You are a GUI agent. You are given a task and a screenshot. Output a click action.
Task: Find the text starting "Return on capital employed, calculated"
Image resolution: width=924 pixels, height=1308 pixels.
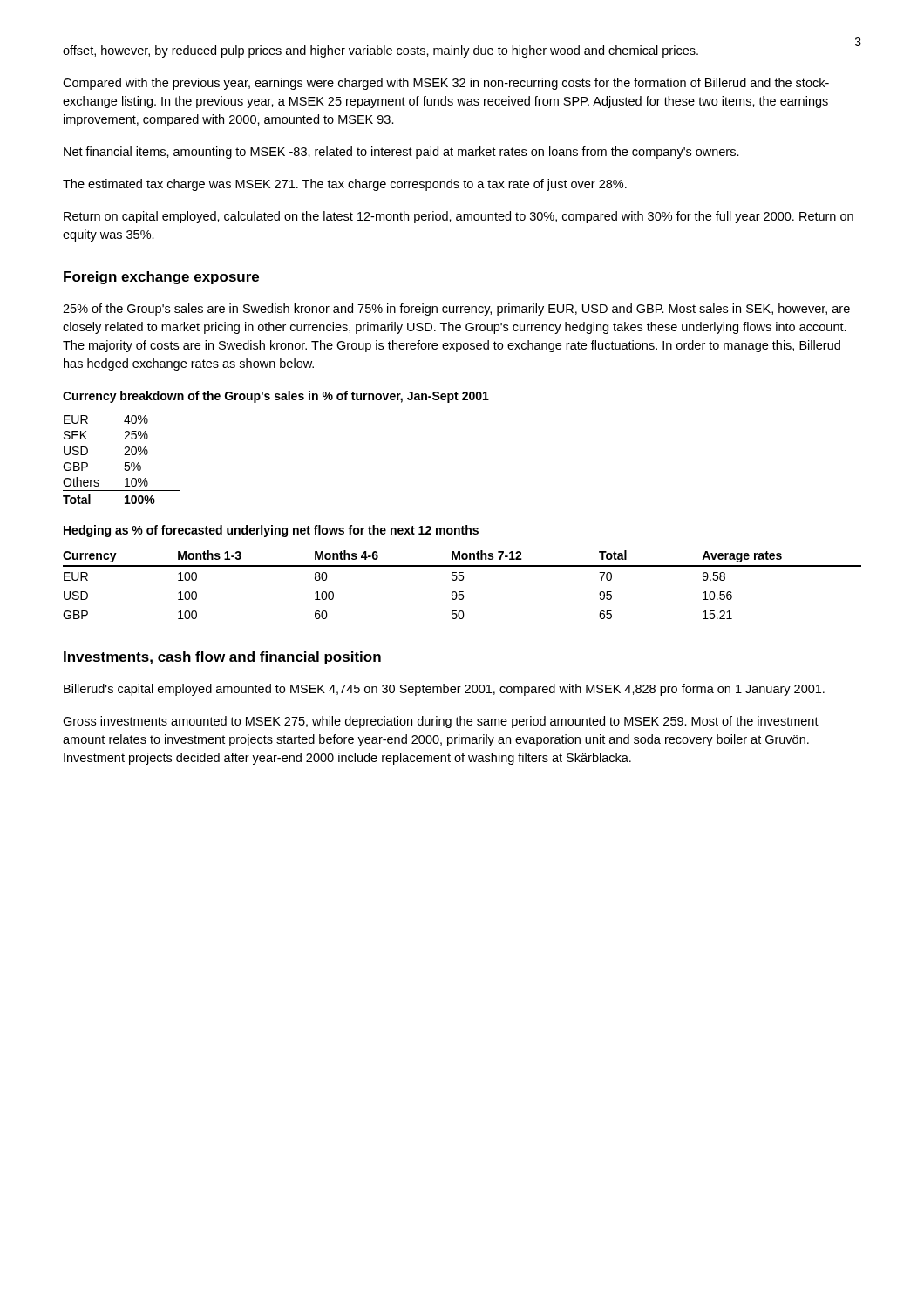pos(462,226)
